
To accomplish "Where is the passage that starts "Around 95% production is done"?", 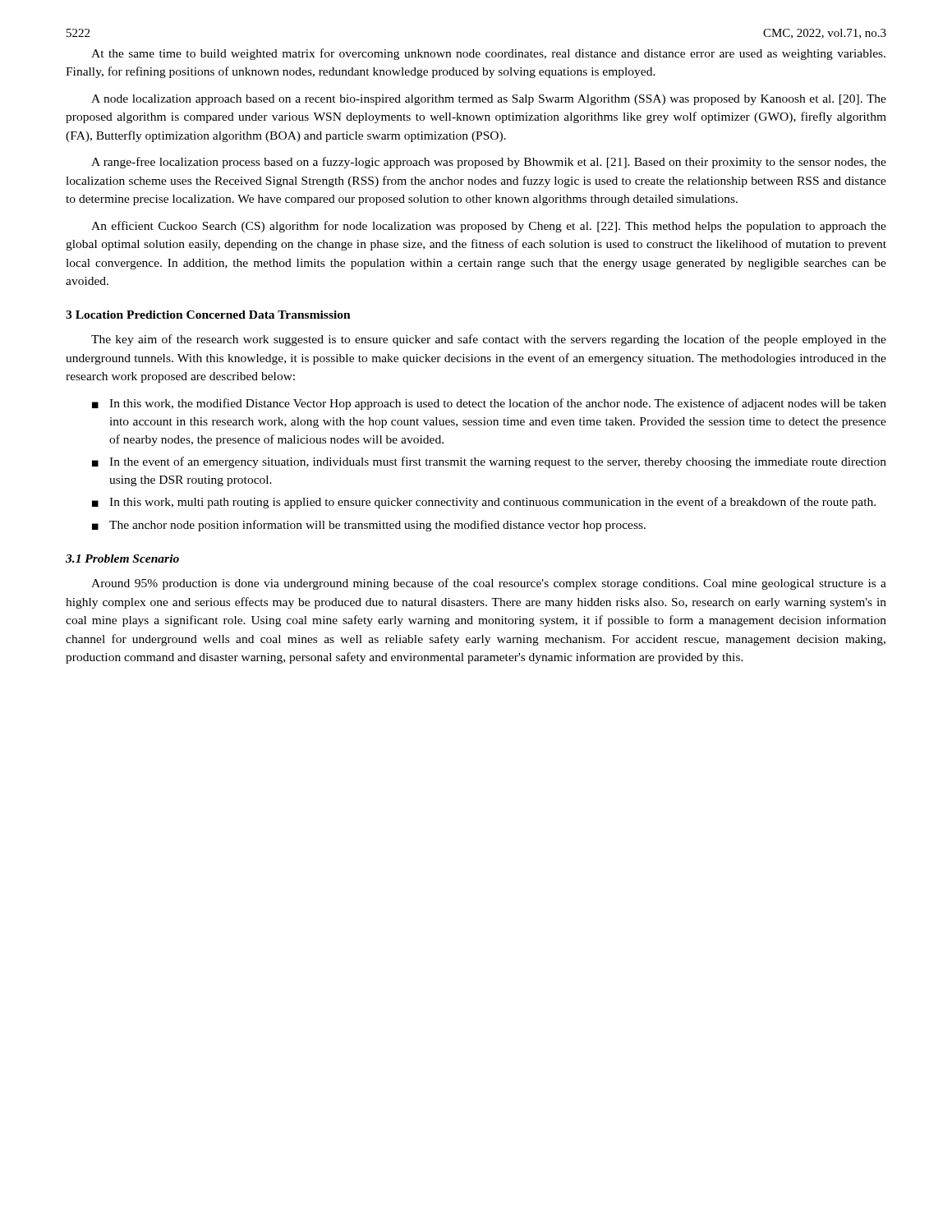I will (x=476, y=620).
